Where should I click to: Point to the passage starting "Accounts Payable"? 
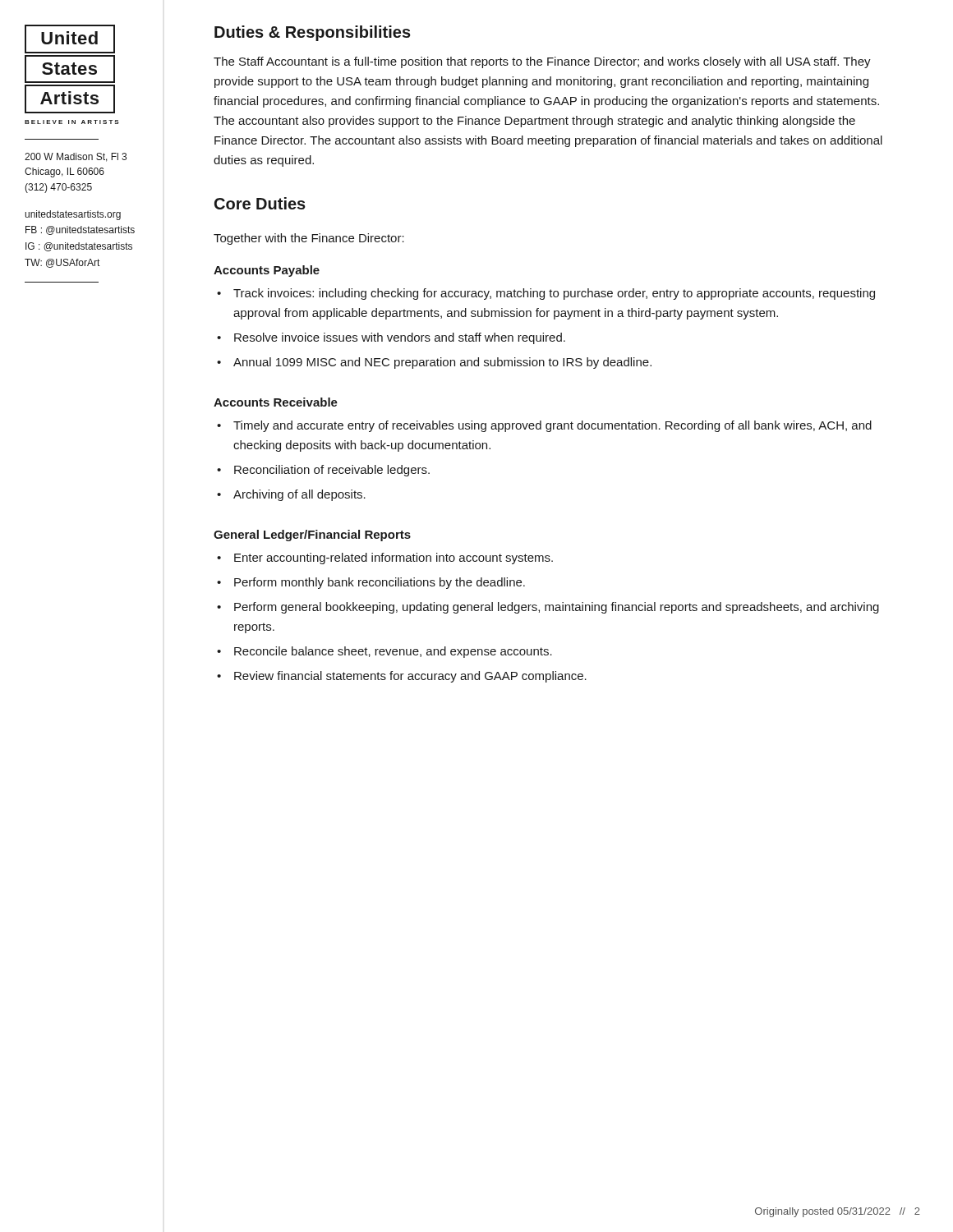pos(267,270)
